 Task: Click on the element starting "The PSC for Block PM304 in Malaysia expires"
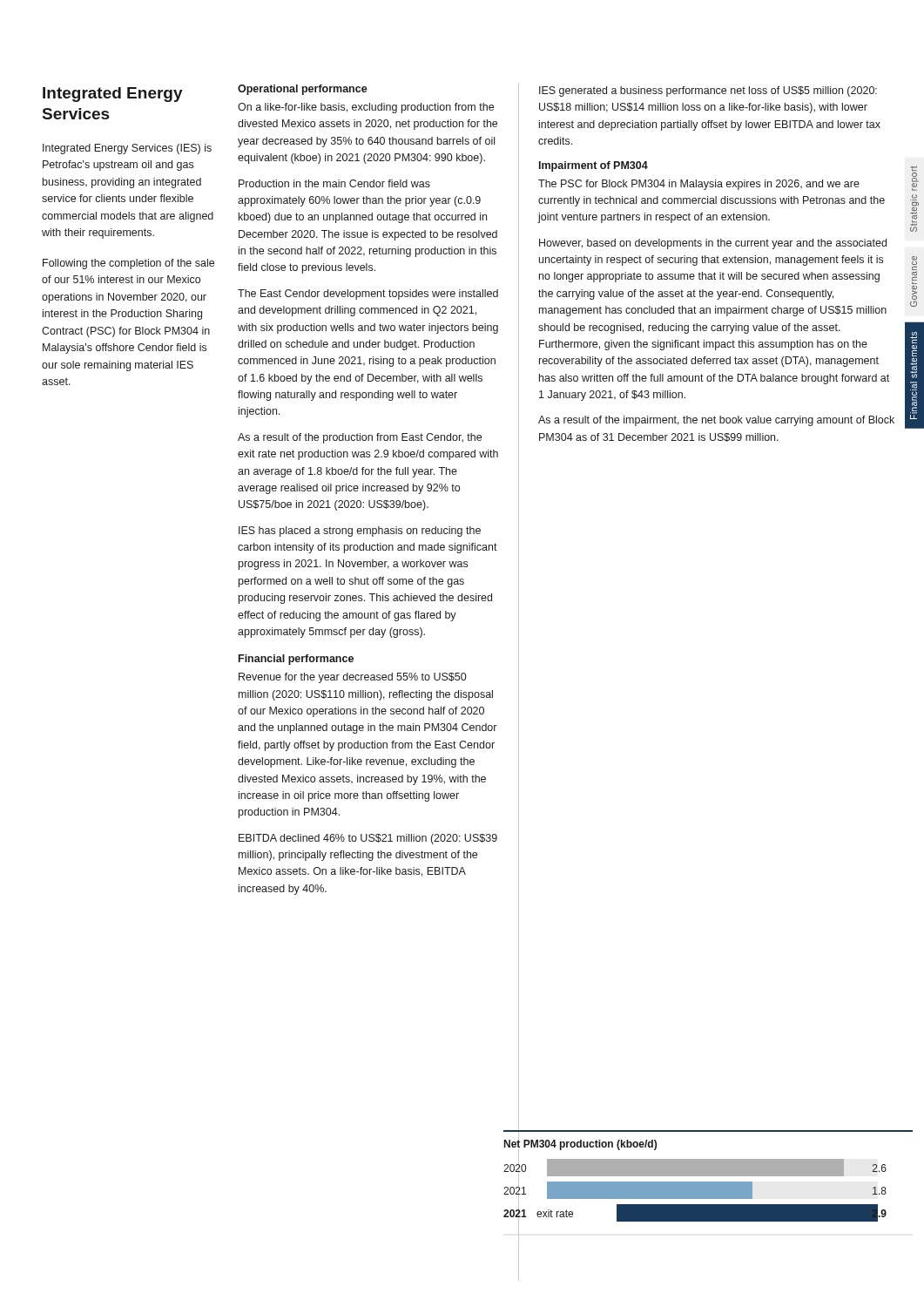coord(712,200)
